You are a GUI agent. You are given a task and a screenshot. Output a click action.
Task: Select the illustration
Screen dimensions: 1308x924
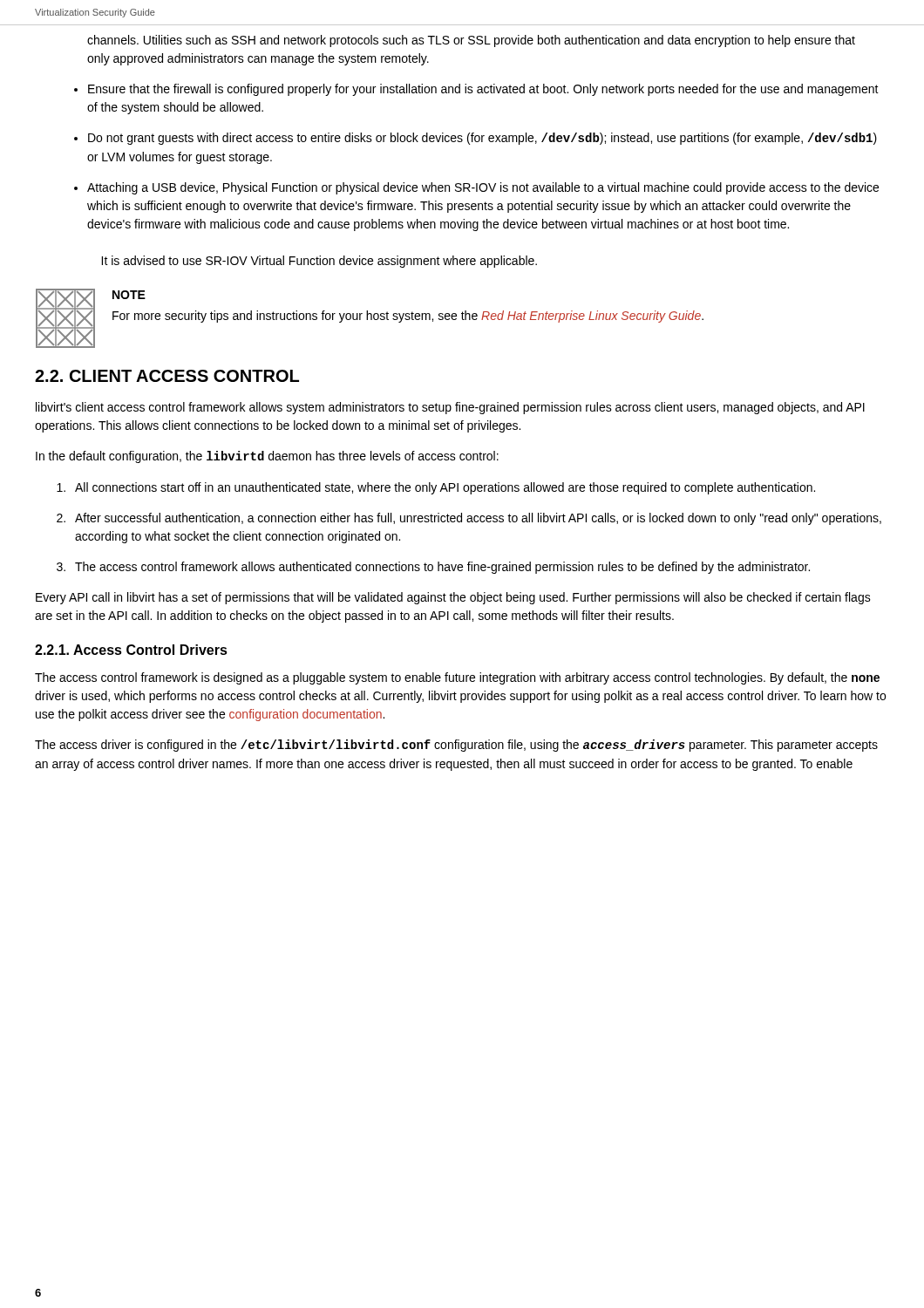pyautogui.click(x=65, y=318)
